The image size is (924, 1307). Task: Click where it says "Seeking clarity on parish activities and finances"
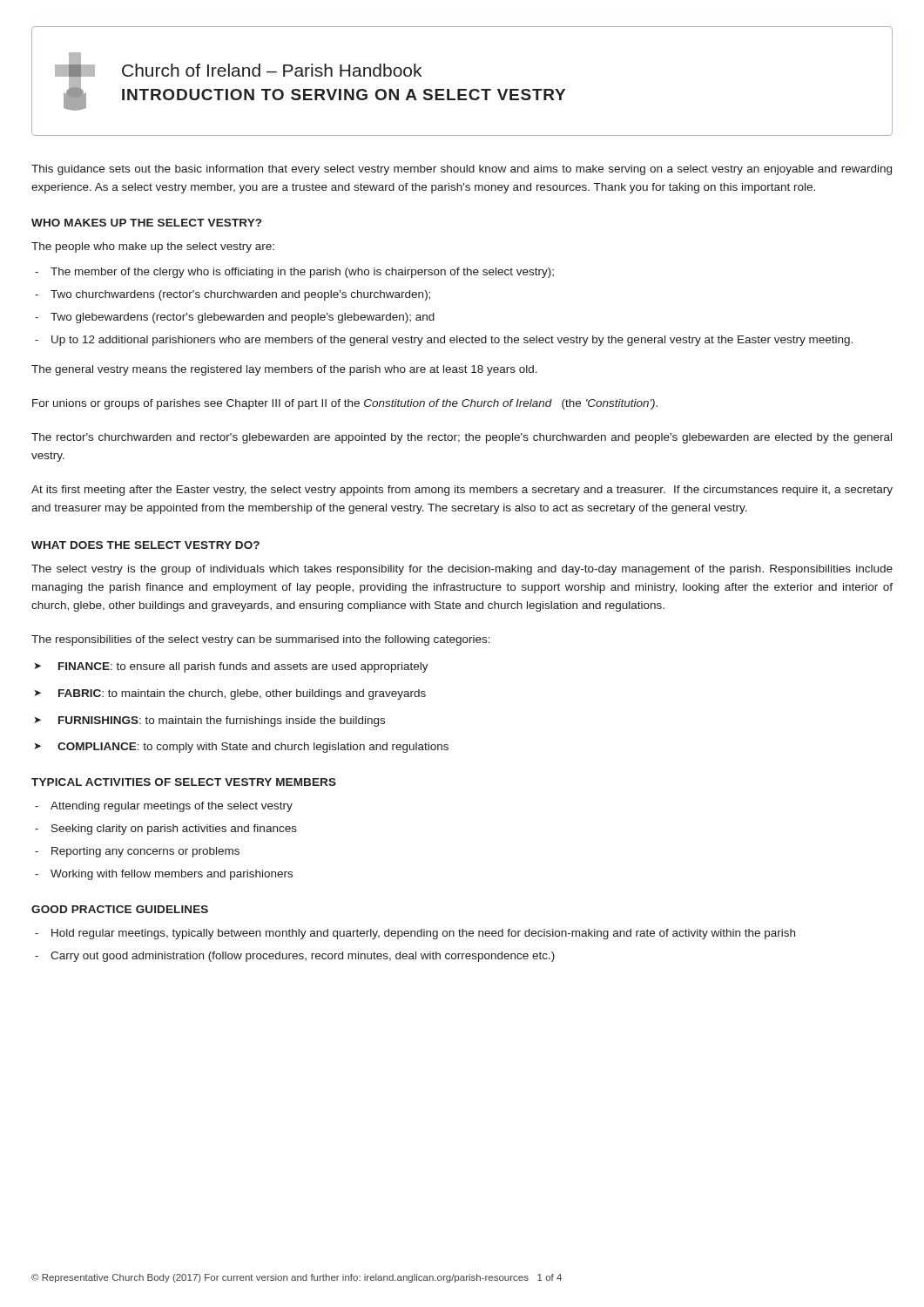tap(174, 829)
